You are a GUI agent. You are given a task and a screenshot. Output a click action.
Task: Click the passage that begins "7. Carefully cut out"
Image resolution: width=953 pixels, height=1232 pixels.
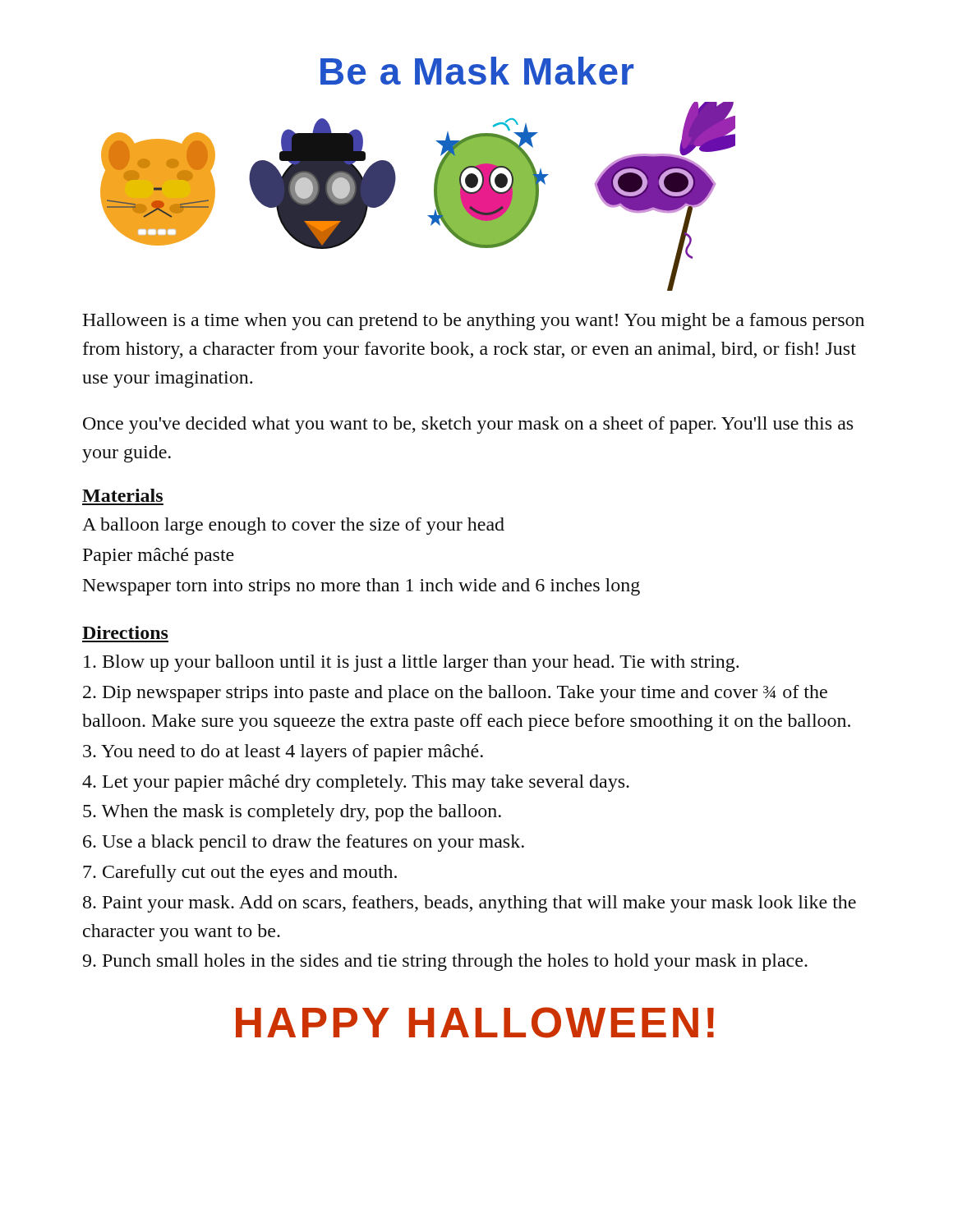click(240, 871)
